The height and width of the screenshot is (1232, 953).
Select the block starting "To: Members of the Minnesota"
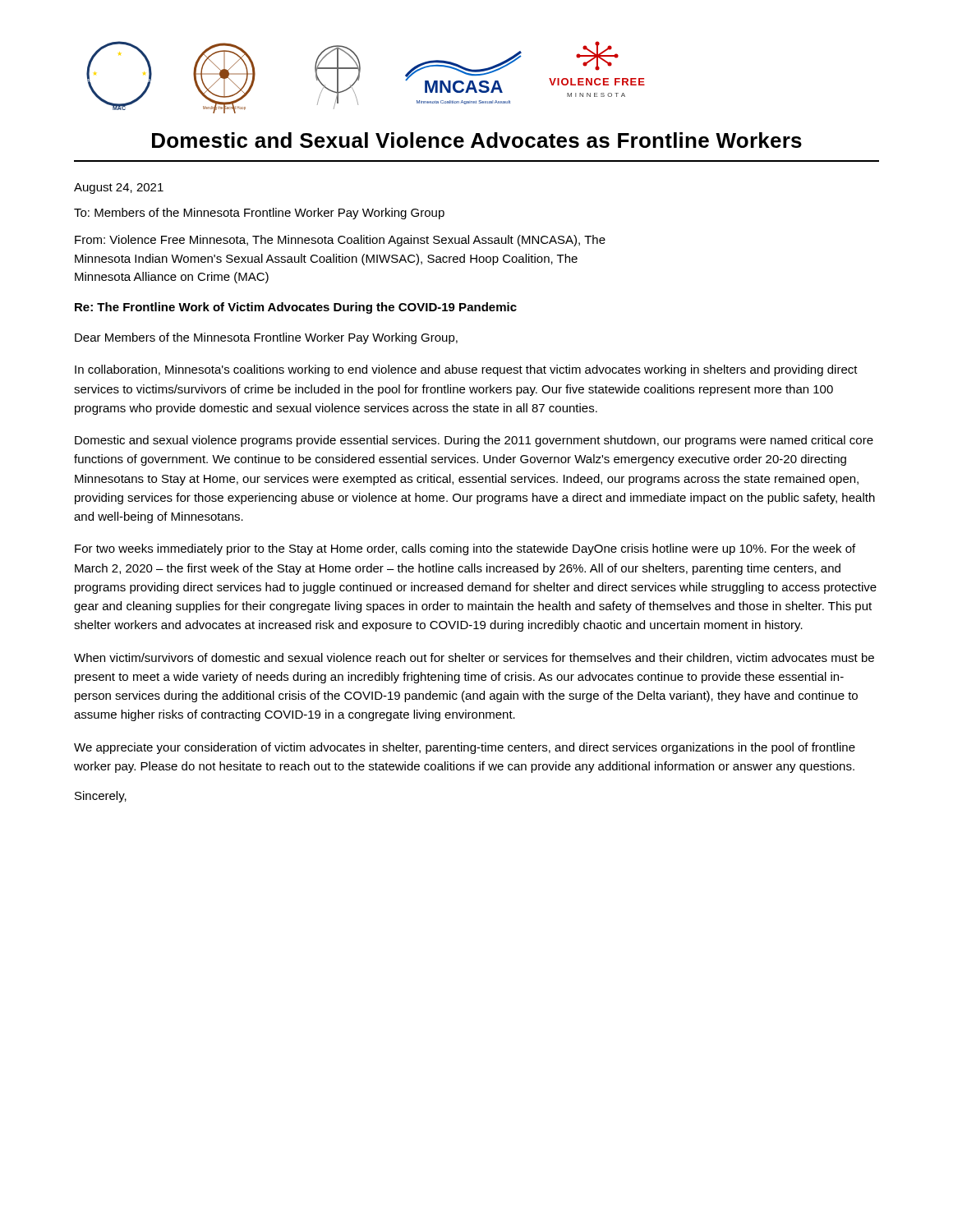259,212
